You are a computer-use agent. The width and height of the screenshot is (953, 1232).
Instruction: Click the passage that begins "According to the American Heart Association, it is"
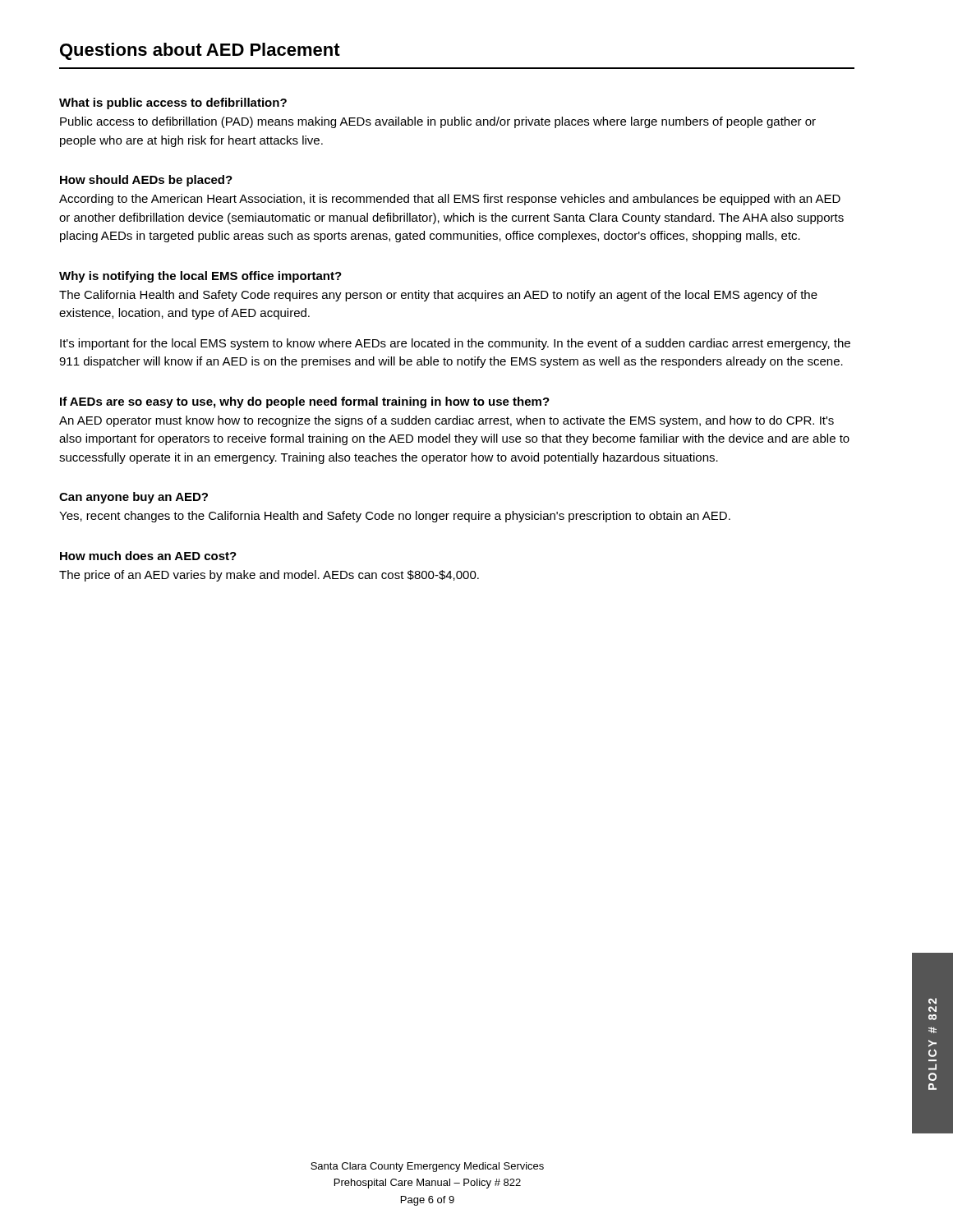452,217
